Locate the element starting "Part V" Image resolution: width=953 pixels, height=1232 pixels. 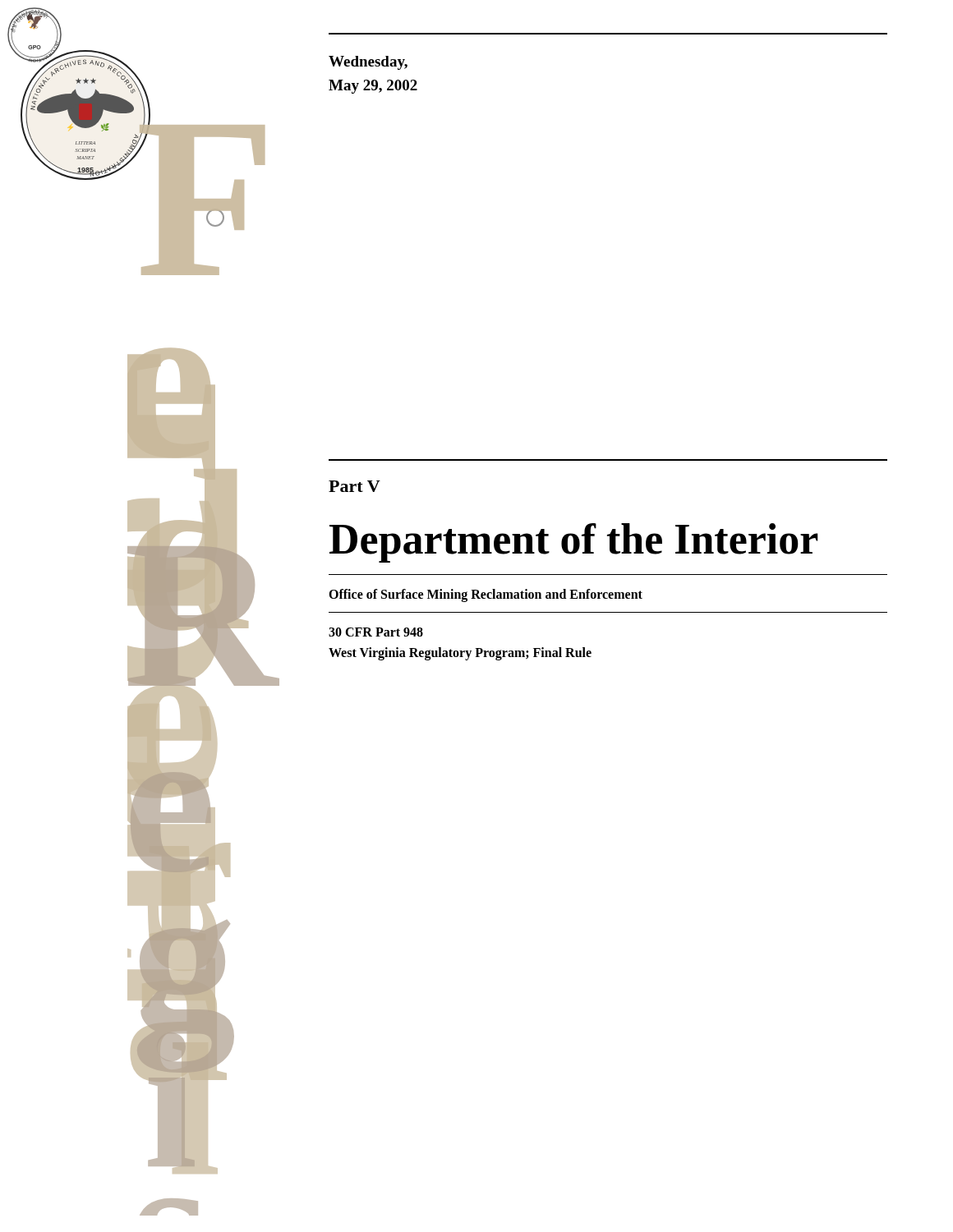[x=354, y=486]
